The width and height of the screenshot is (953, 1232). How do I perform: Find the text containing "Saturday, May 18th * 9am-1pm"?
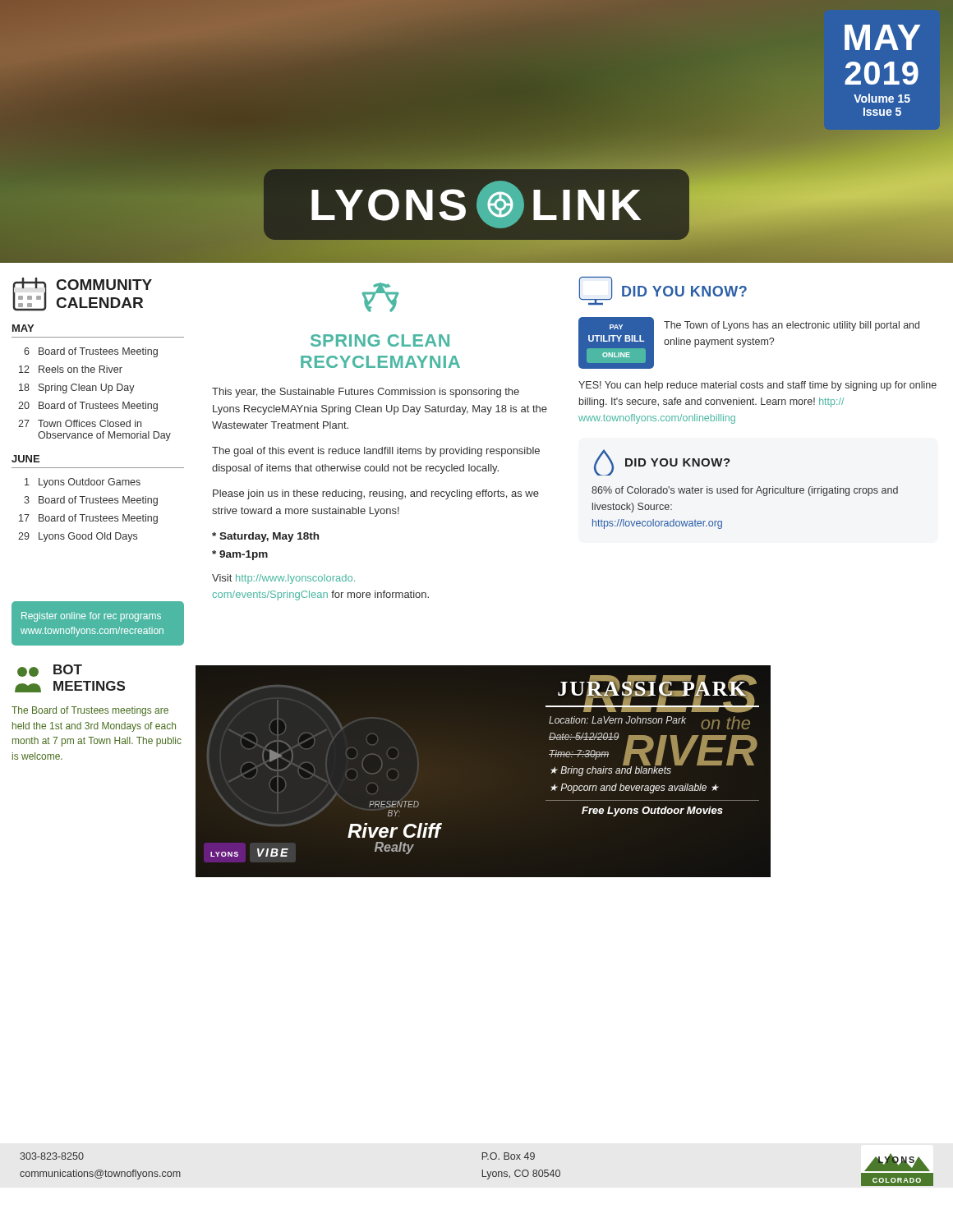[x=266, y=545]
